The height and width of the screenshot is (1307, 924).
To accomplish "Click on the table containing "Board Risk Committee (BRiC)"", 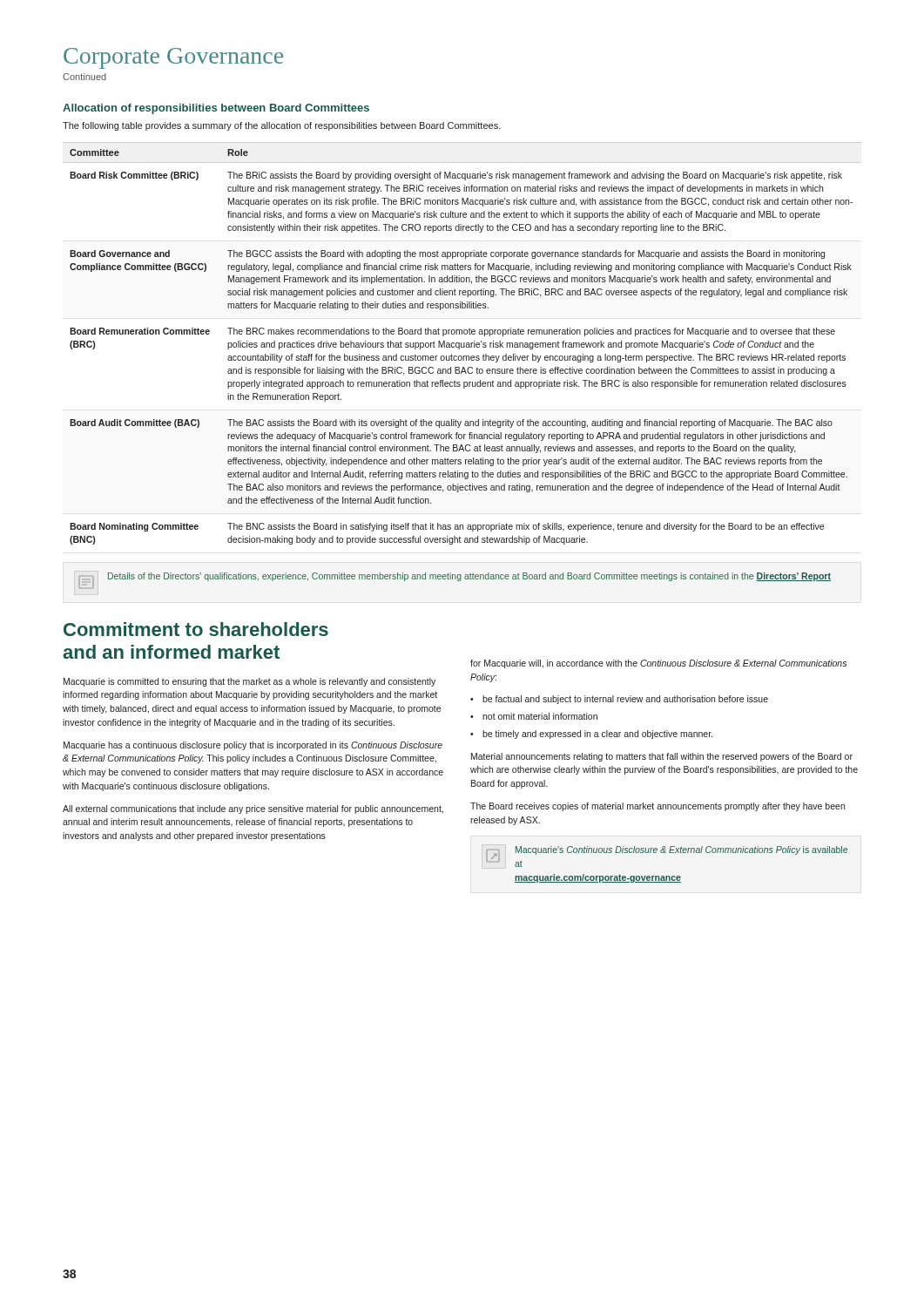I will pyautogui.click(x=462, y=348).
